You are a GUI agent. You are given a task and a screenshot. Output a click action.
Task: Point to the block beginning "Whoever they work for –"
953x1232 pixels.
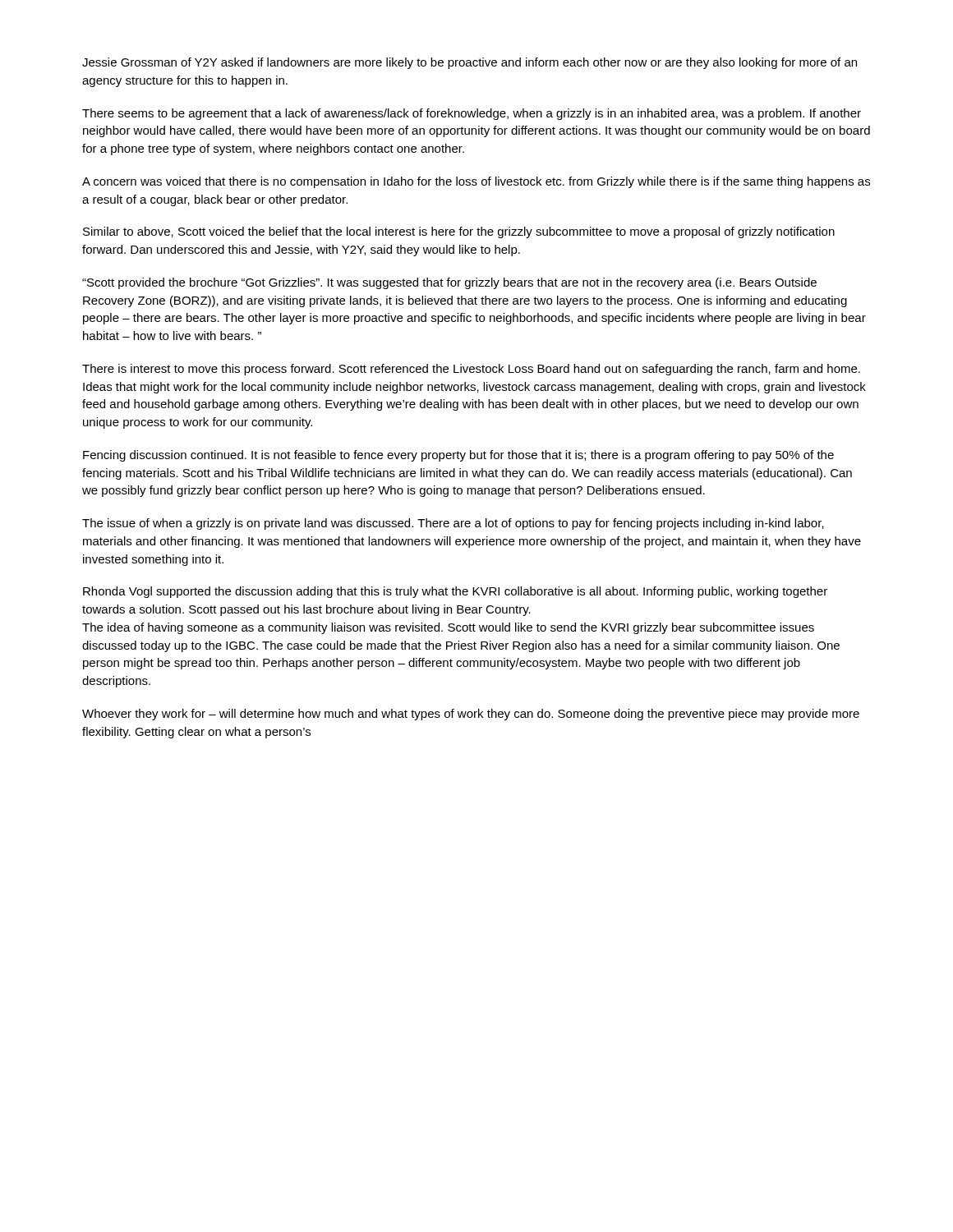point(471,722)
